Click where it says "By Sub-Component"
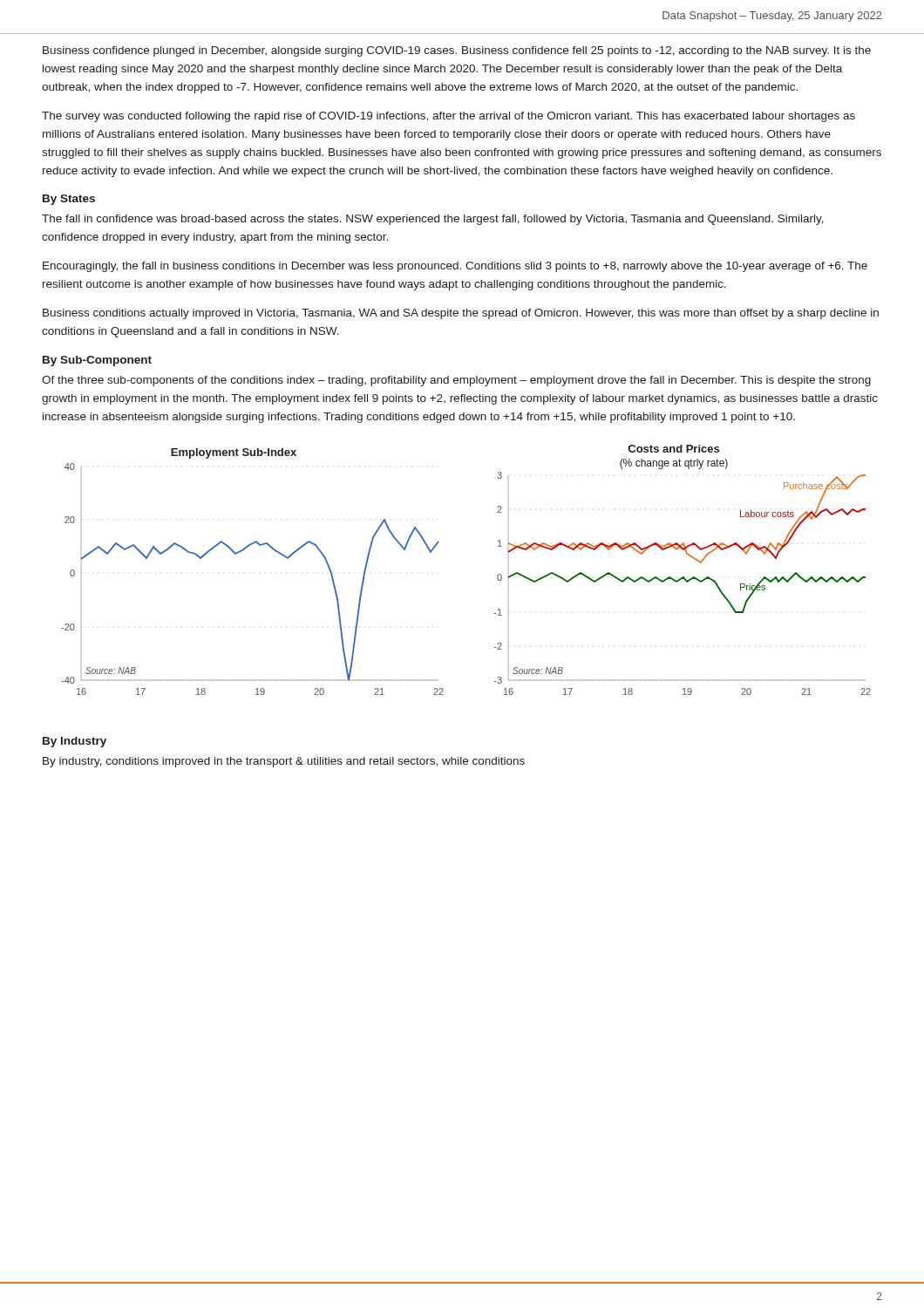This screenshot has height=1308, width=924. [97, 360]
